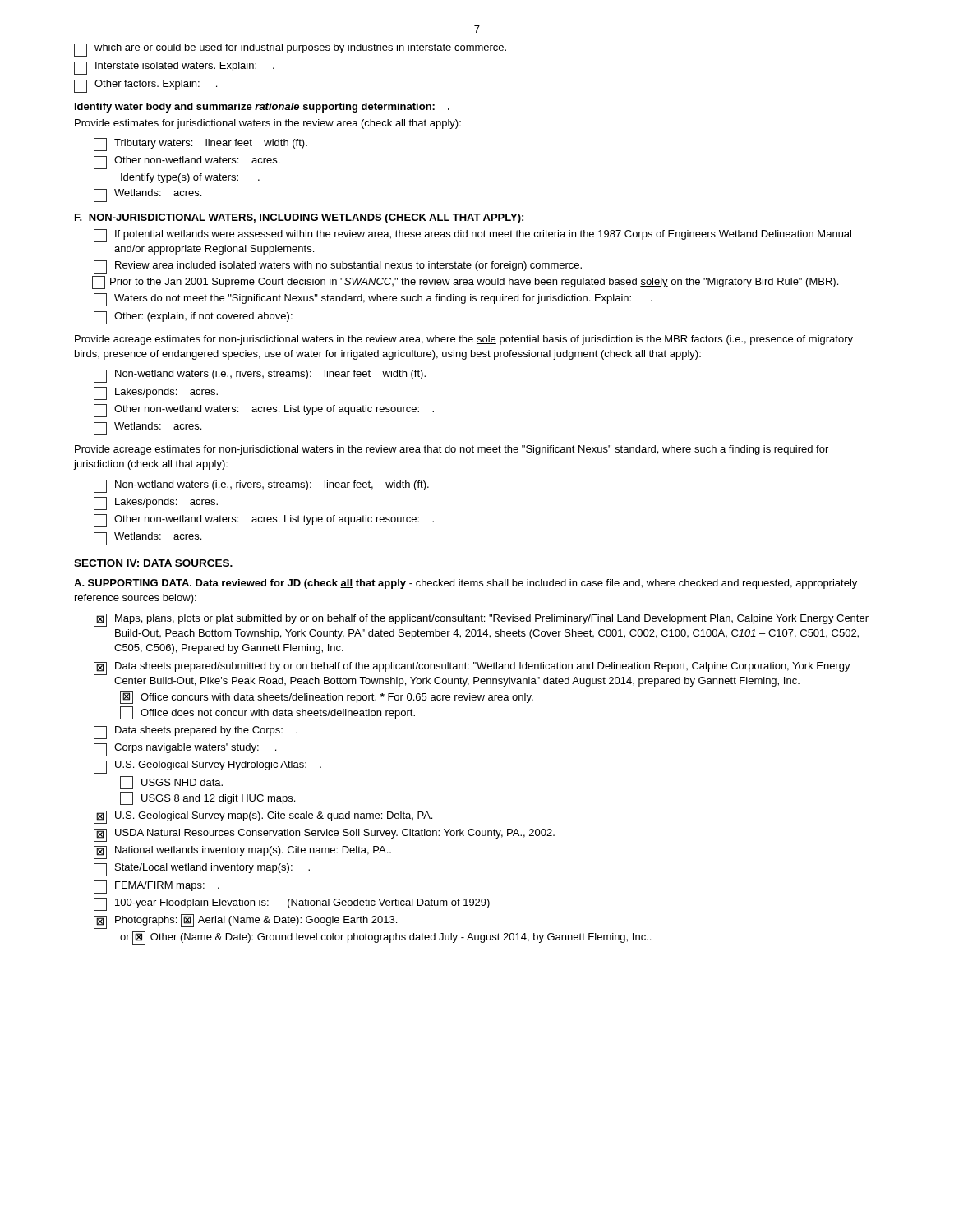This screenshot has height=1232, width=954.
Task: Click on the block starting "100-year Floodplain Elevation is: (National Geodetic"
Action: point(292,903)
